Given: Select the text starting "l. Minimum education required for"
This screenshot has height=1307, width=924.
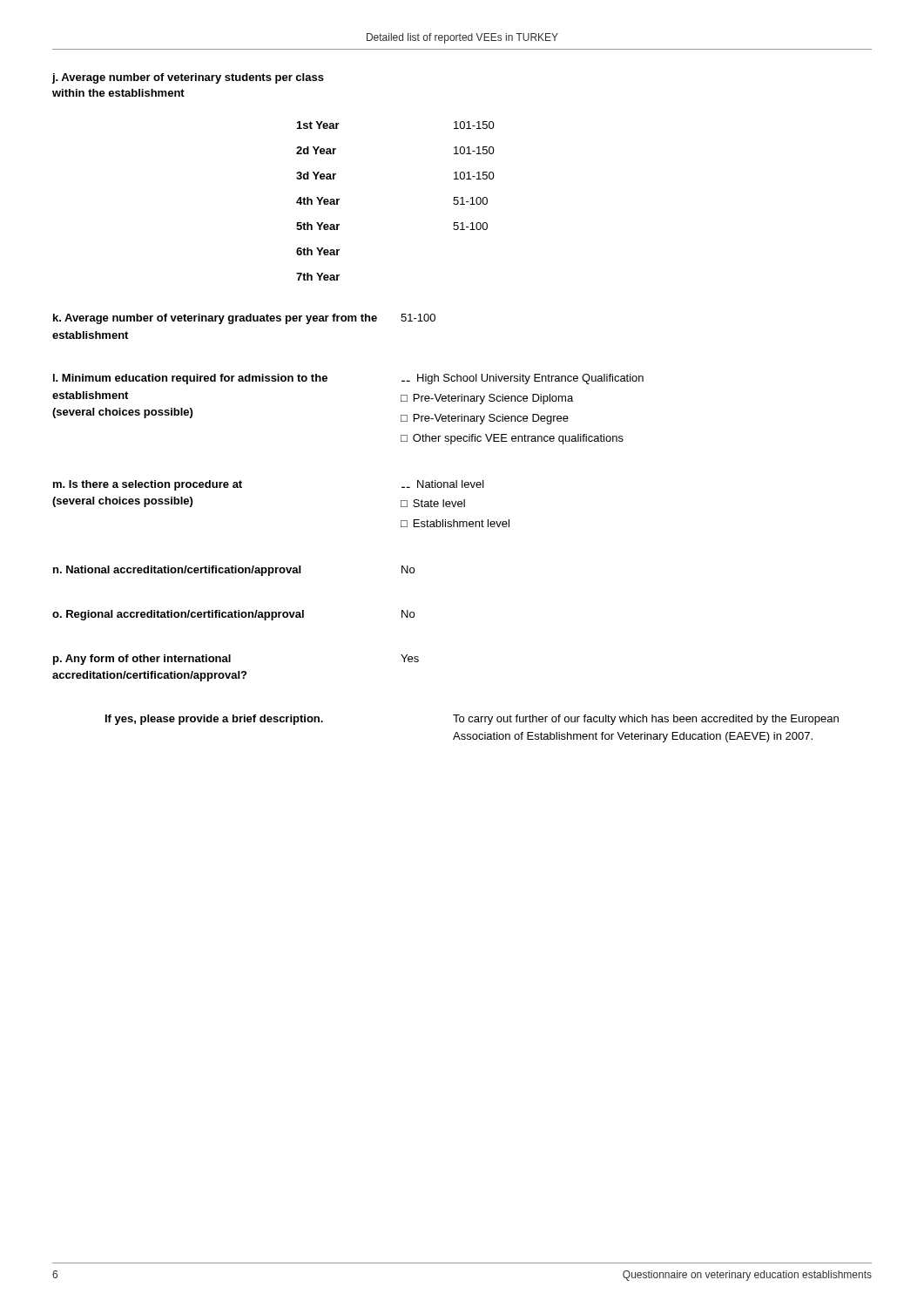Looking at the screenshot, I should (462, 409).
